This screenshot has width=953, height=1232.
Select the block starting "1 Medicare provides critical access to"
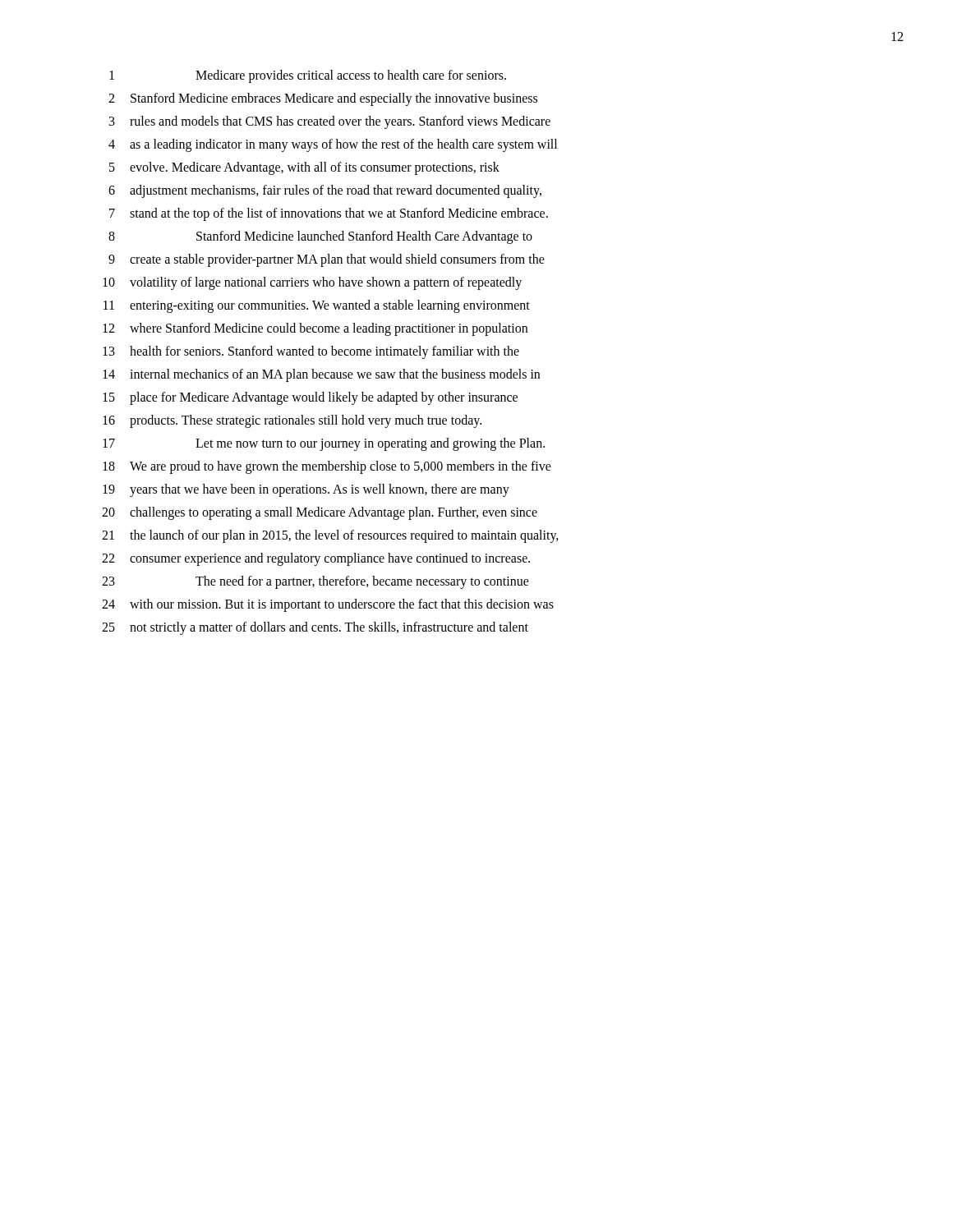click(485, 76)
